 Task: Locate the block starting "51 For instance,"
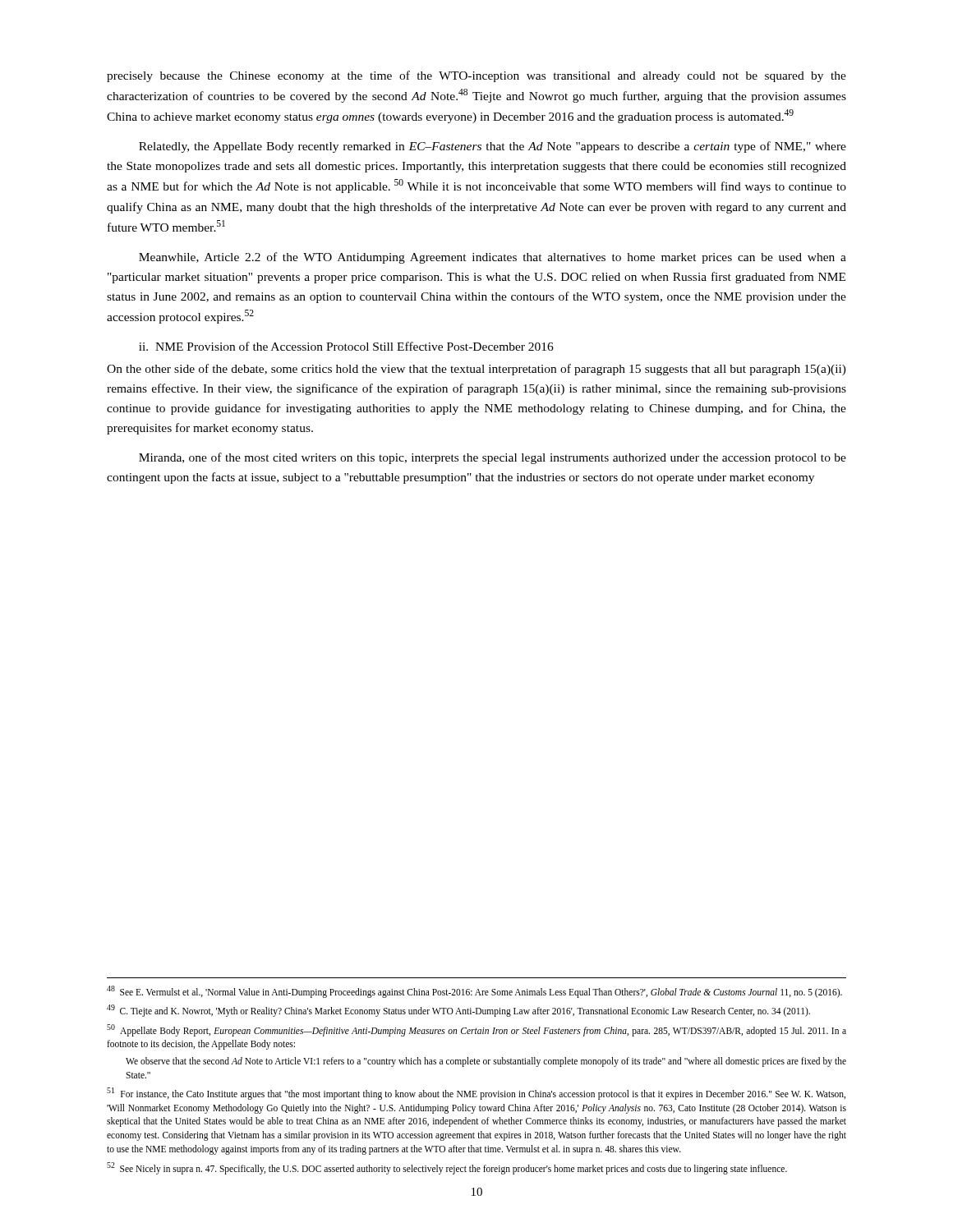(x=476, y=1120)
